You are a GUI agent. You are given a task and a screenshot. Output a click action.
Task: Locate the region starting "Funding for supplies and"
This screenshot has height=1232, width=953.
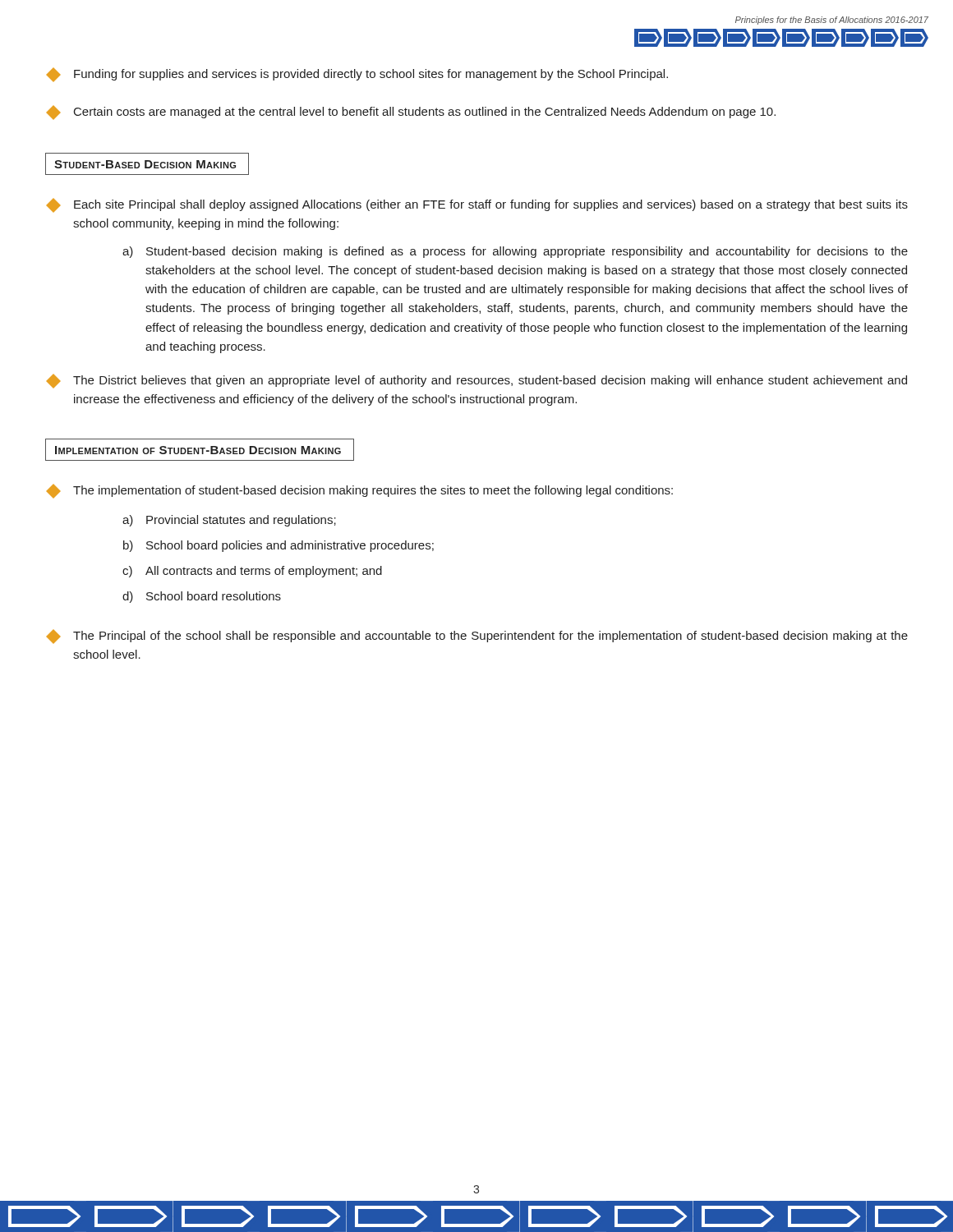(476, 75)
